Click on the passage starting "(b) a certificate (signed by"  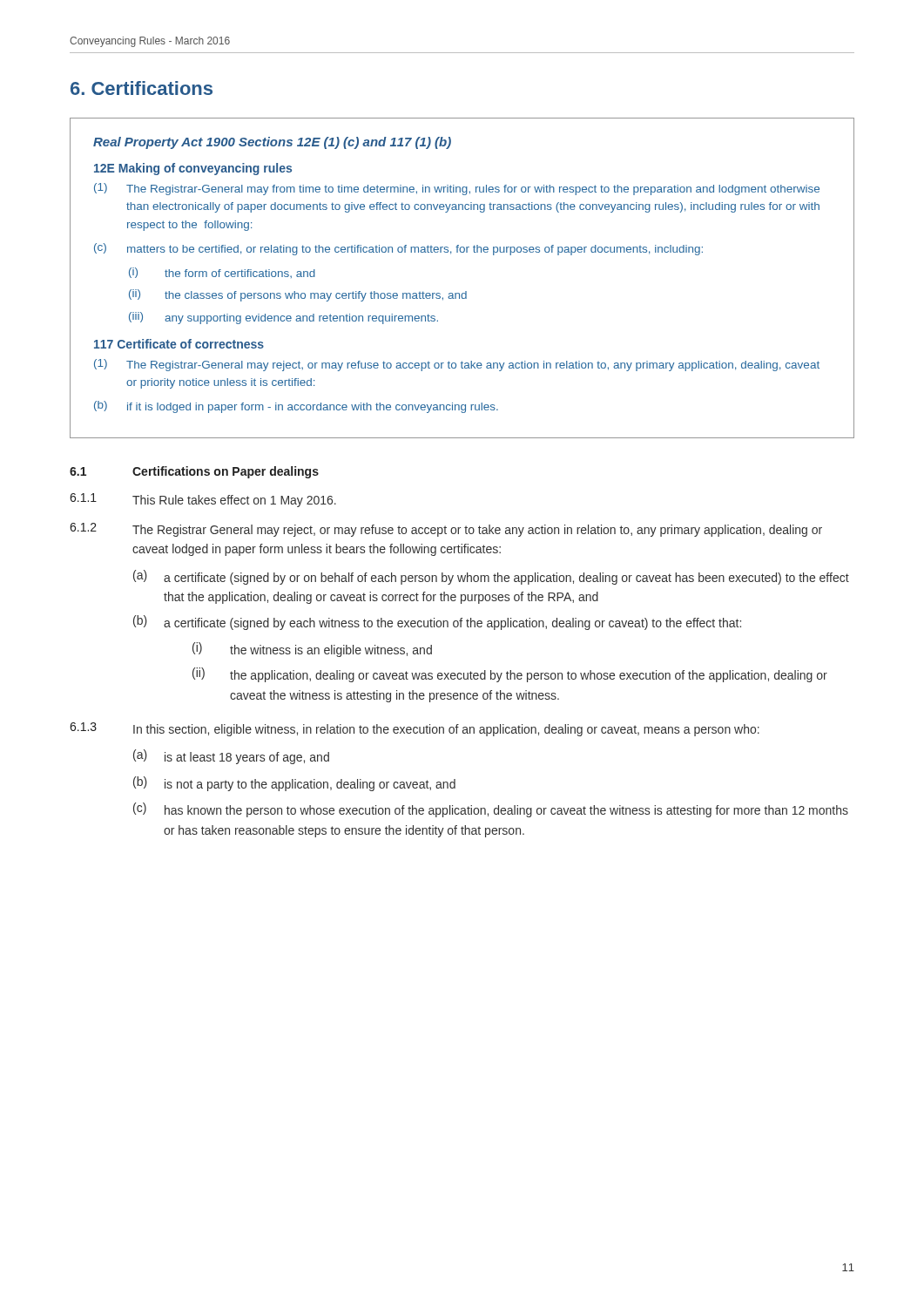tap(437, 624)
